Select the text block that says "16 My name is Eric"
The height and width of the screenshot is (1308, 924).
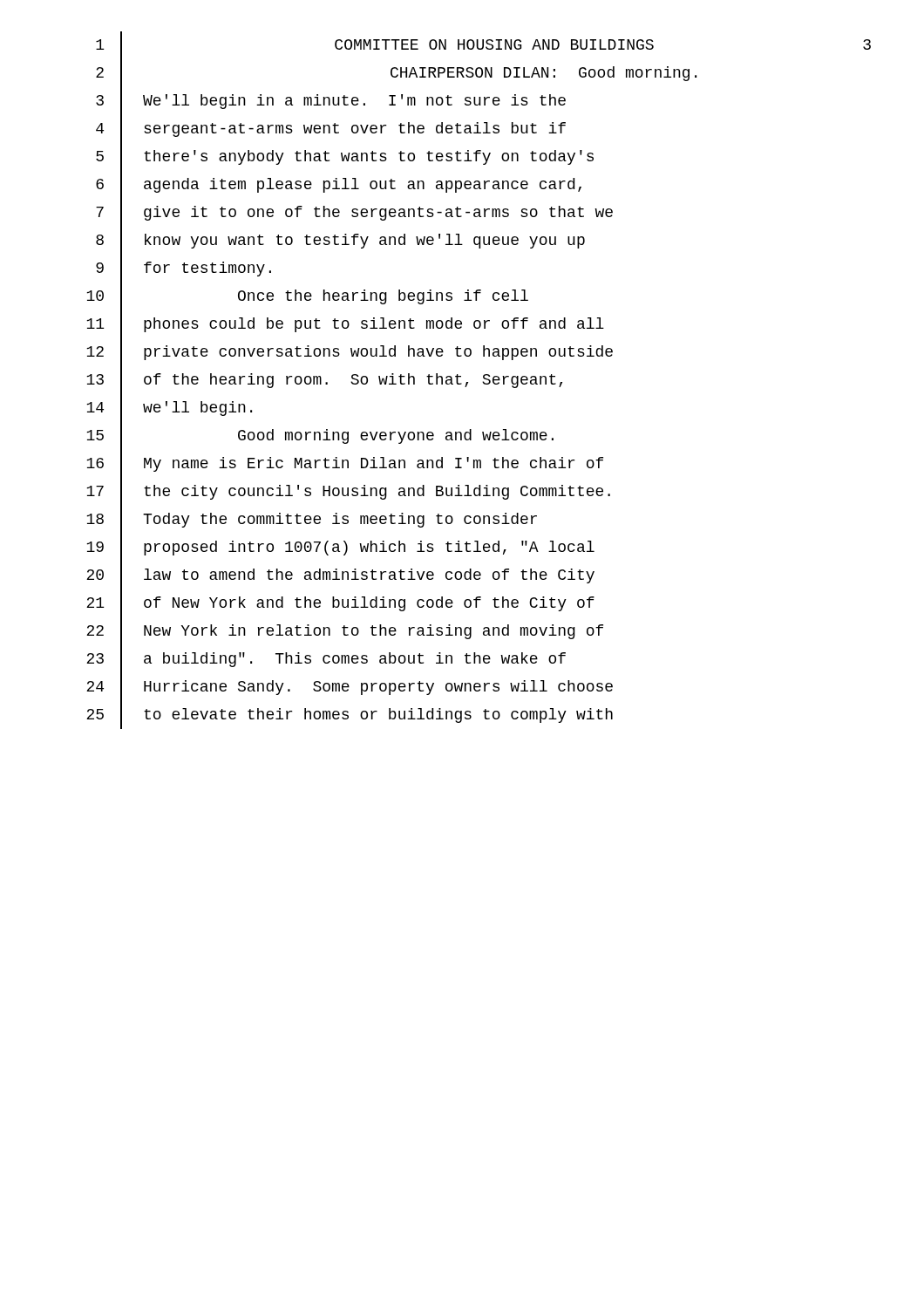click(x=462, y=464)
